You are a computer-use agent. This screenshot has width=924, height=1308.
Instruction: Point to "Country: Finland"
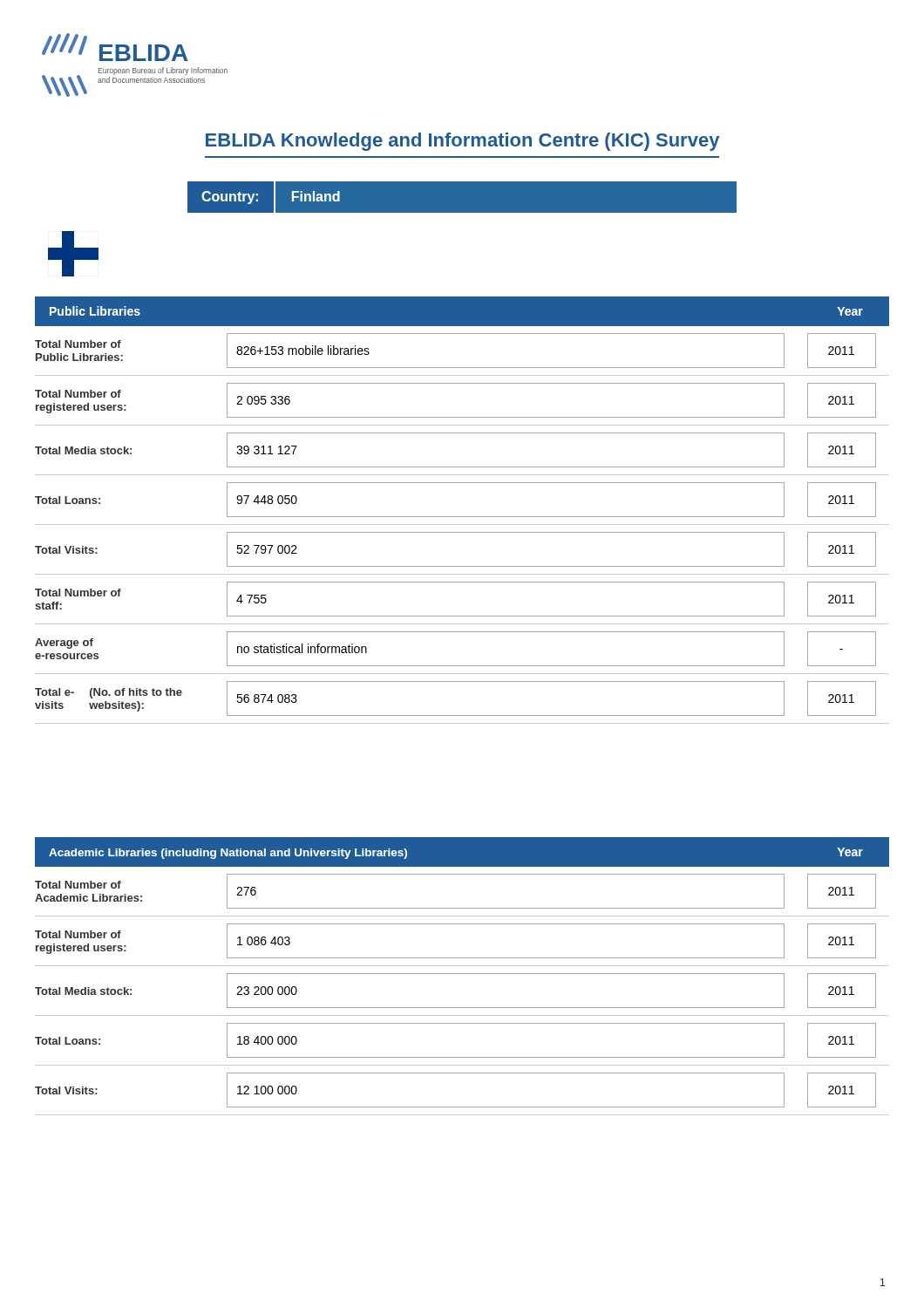click(462, 197)
